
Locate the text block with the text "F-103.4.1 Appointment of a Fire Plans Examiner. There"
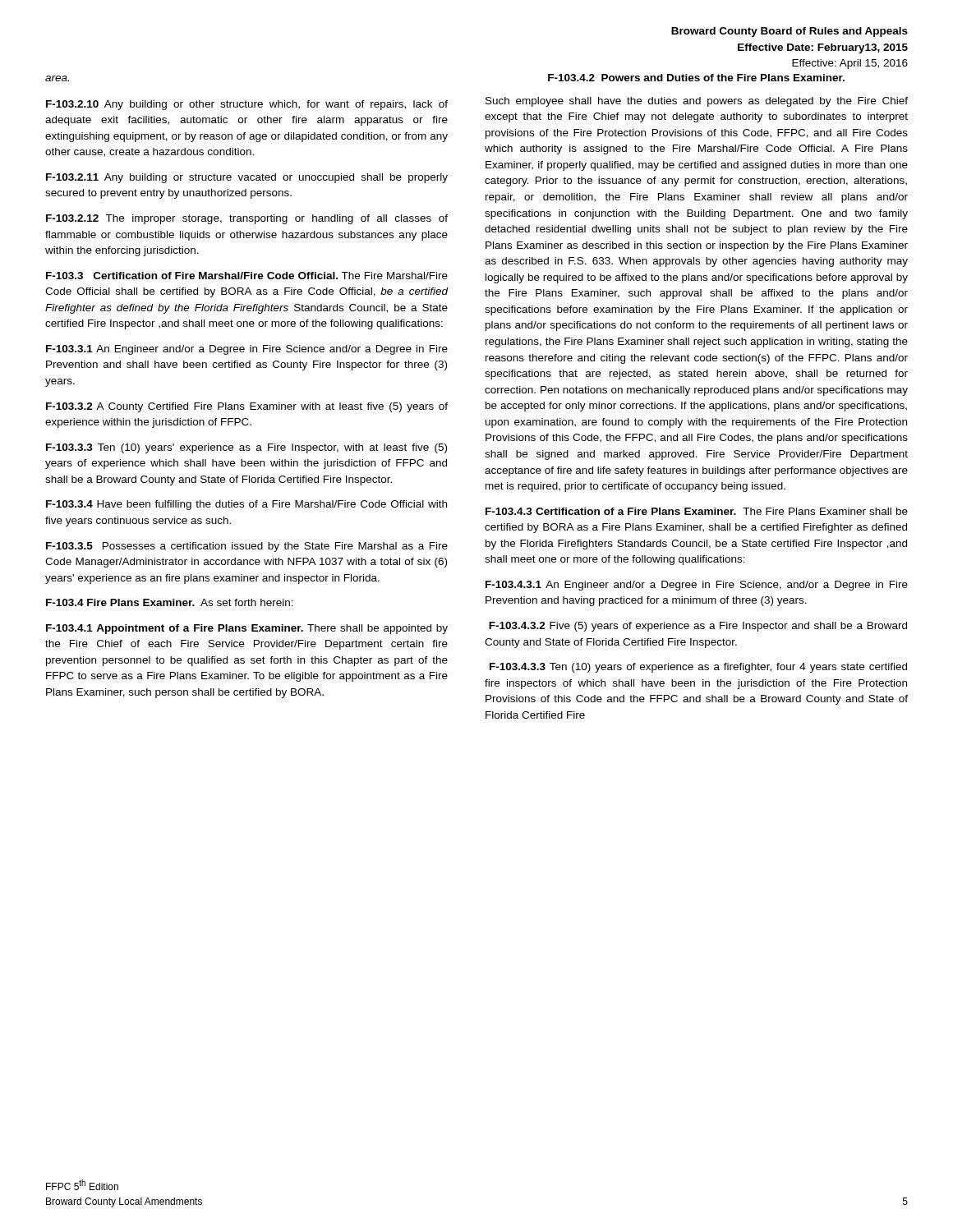pos(246,660)
